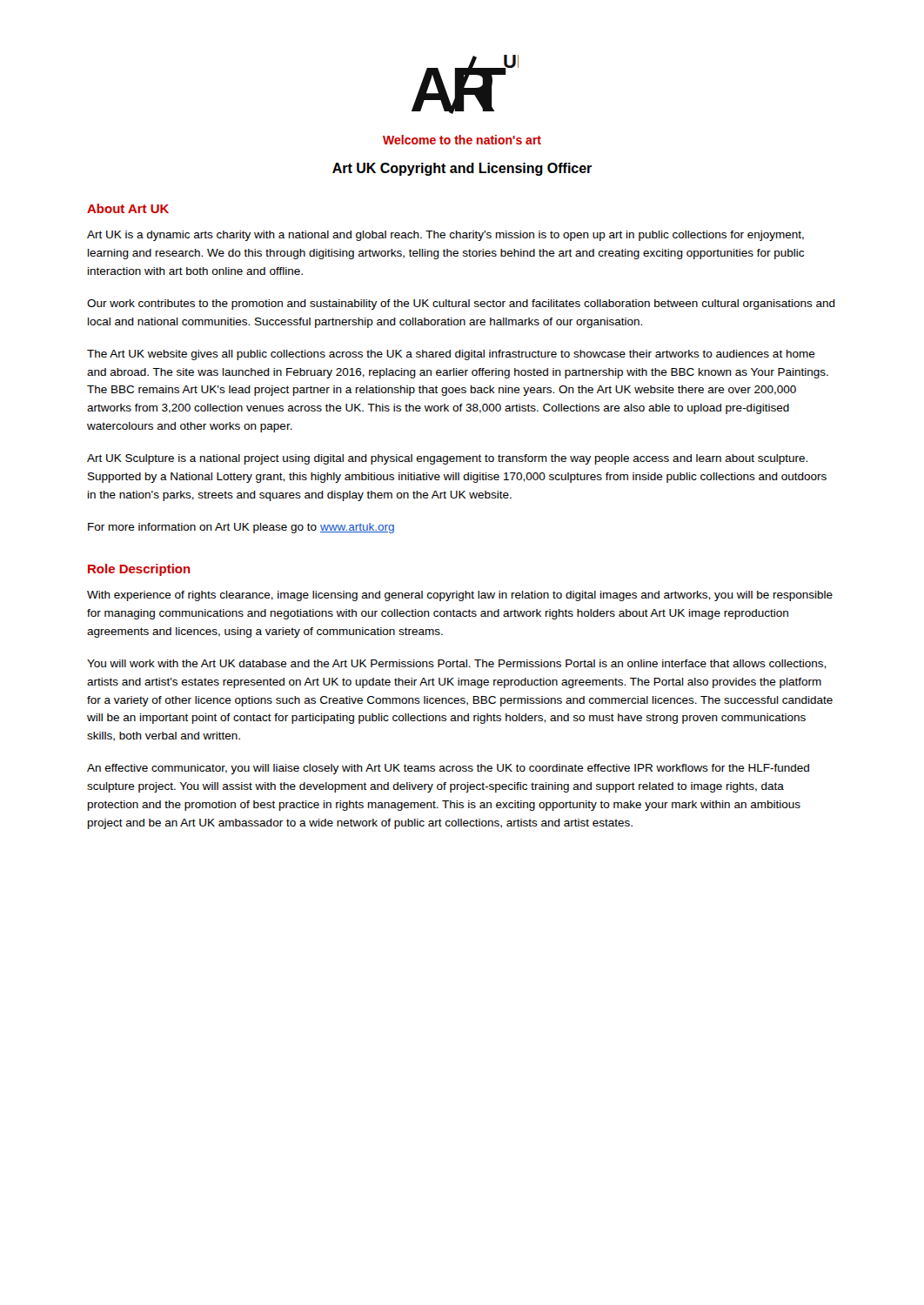Viewport: 924px width, 1305px height.
Task: Select the block starting "Art UK is a dynamic arts charity"
Action: pos(446,253)
